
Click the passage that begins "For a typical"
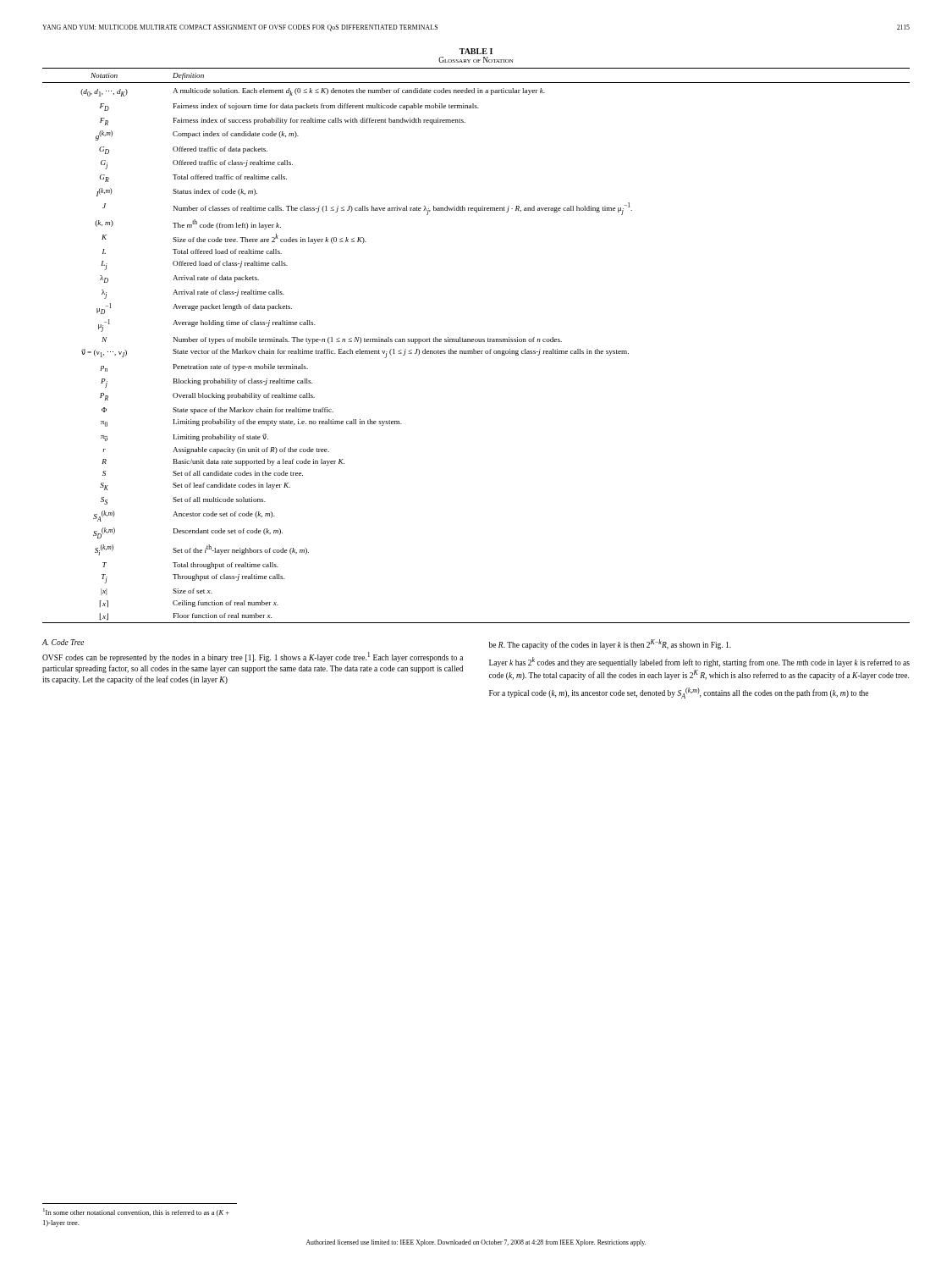(x=679, y=694)
